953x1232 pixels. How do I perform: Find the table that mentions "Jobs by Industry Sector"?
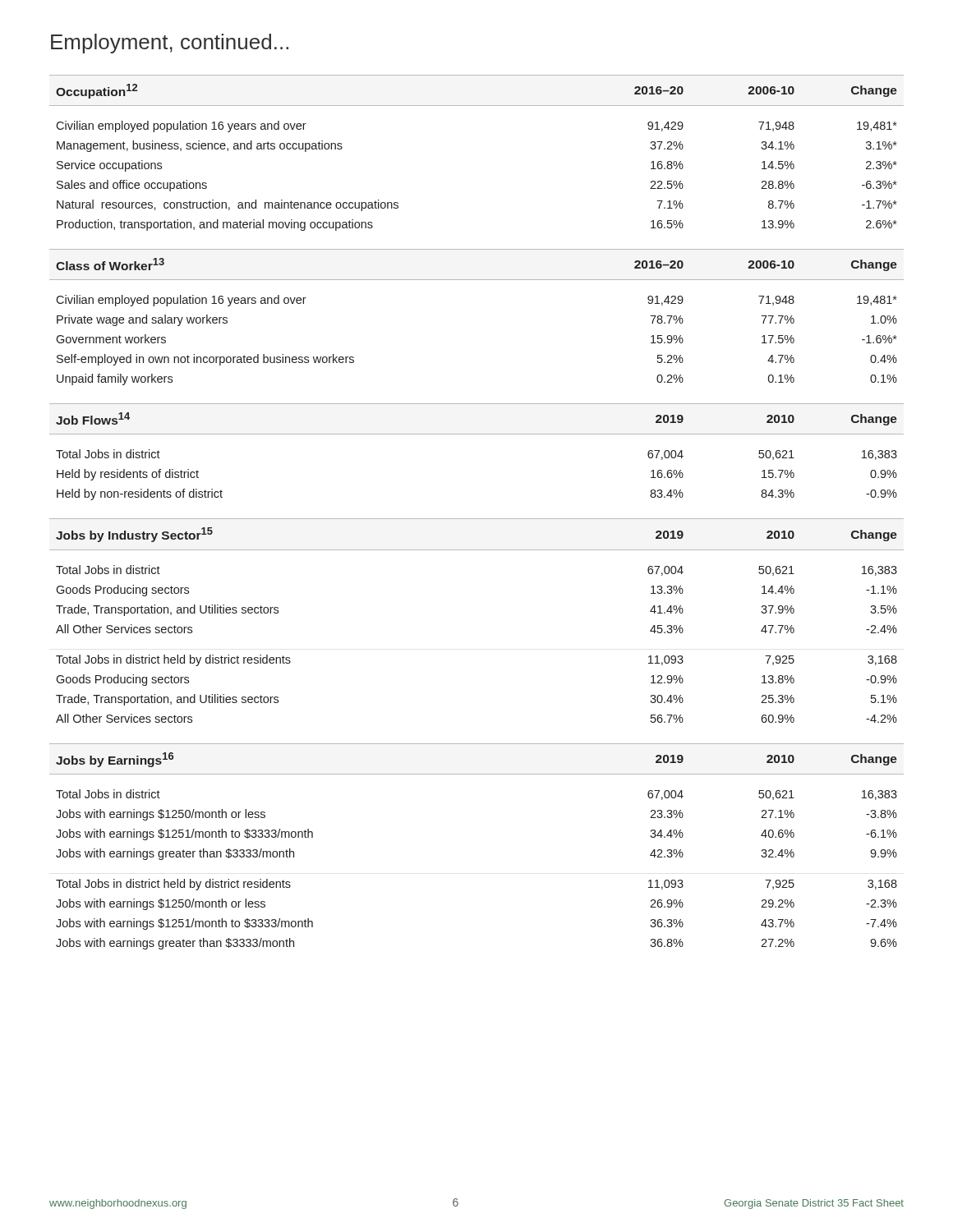tap(476, 623)
